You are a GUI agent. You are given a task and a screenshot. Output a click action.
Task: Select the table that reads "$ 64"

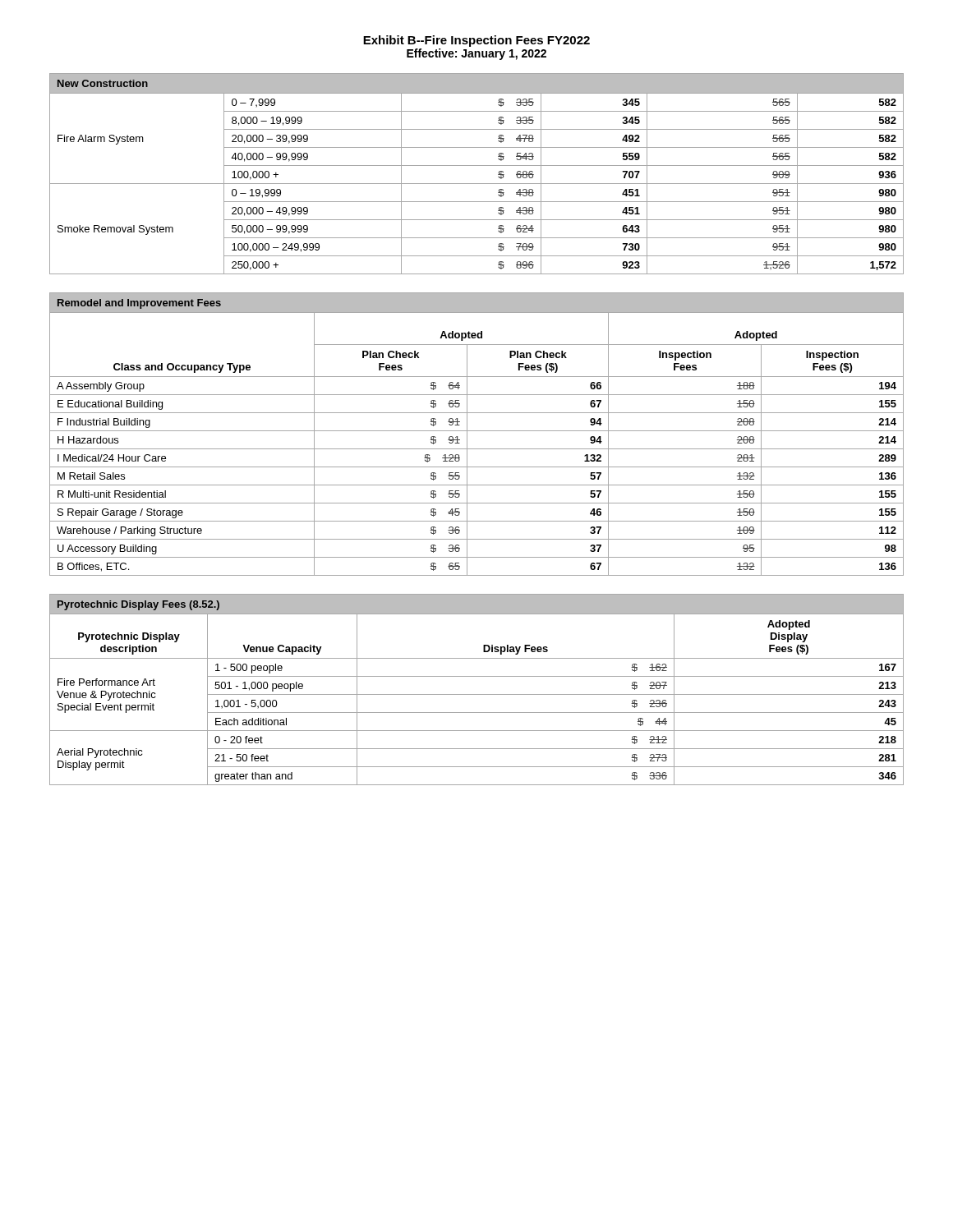[476, 434]
